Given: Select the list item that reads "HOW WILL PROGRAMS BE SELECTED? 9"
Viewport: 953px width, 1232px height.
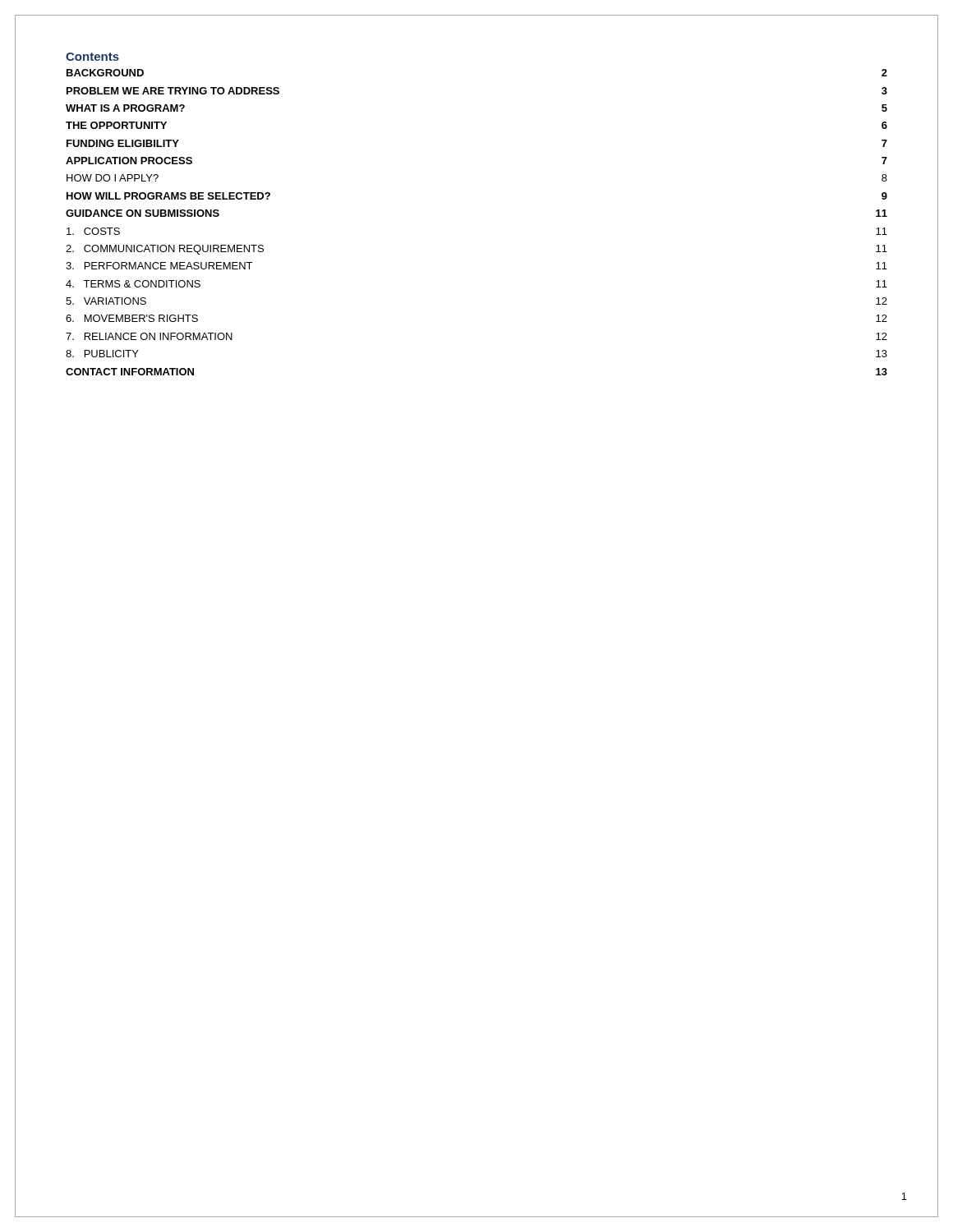Looking at the screenshot, I should click(162, 195).
